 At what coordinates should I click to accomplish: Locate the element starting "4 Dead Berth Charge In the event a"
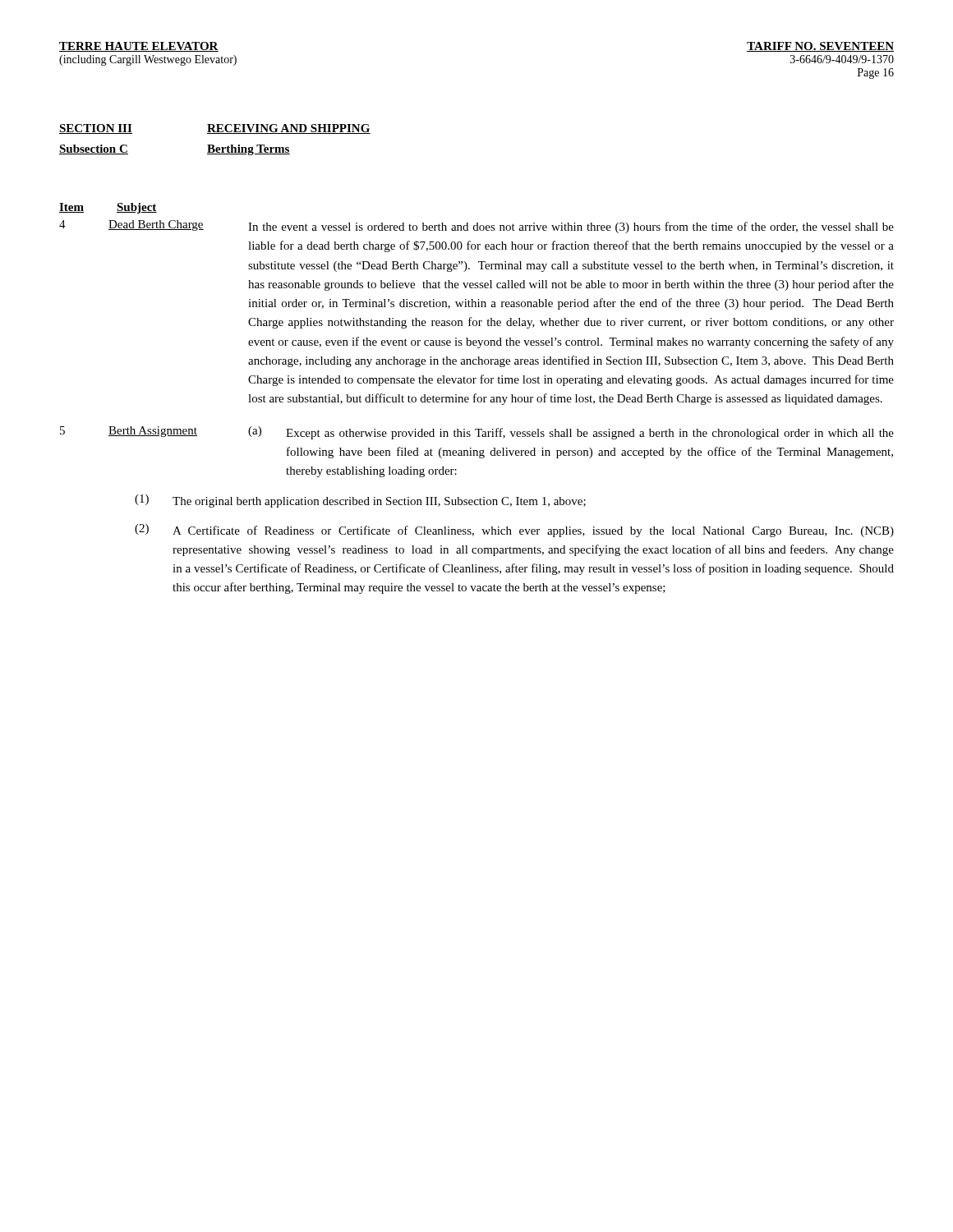point(476,313)
